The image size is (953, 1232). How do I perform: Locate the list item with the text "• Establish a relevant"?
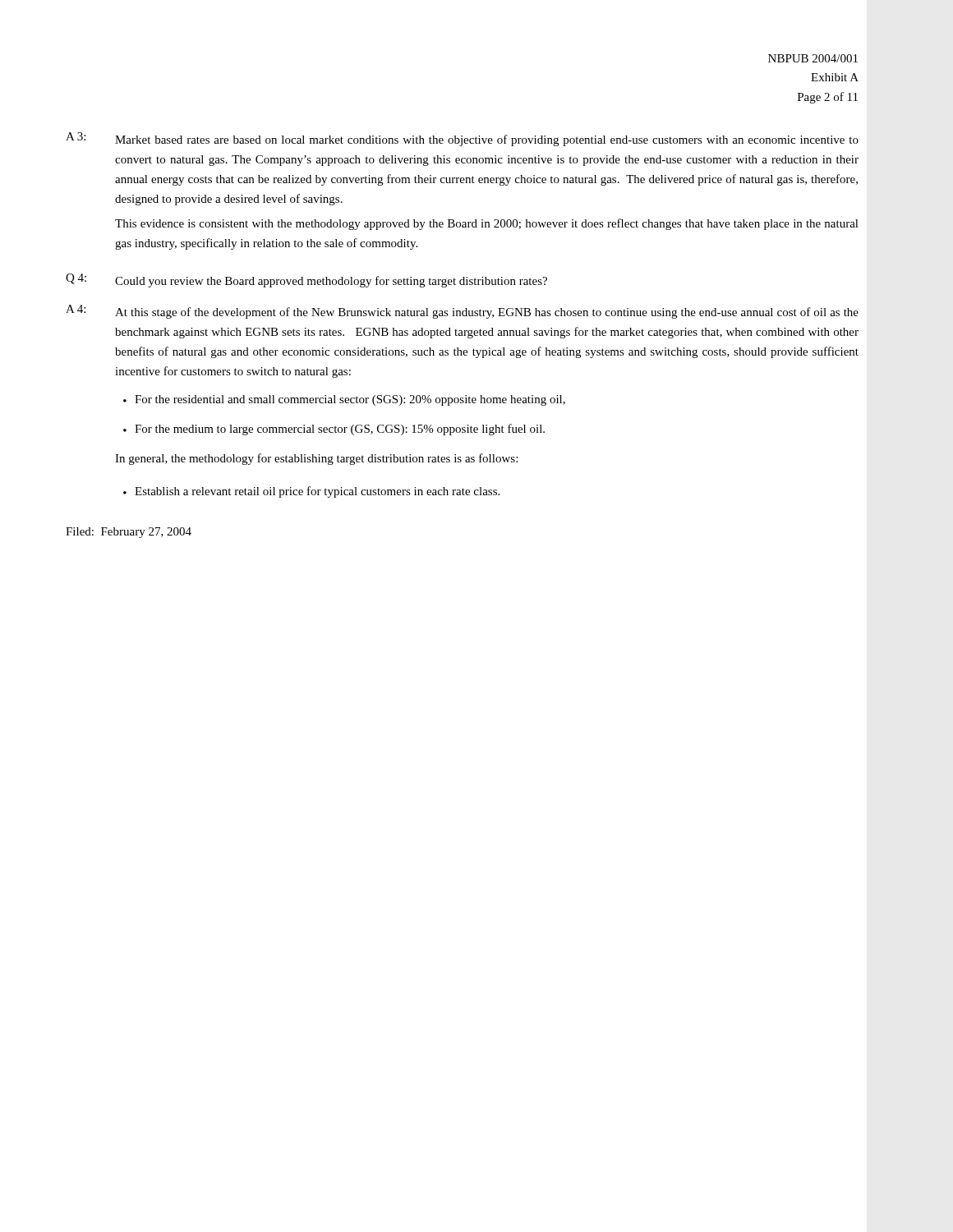pos(487,492)
